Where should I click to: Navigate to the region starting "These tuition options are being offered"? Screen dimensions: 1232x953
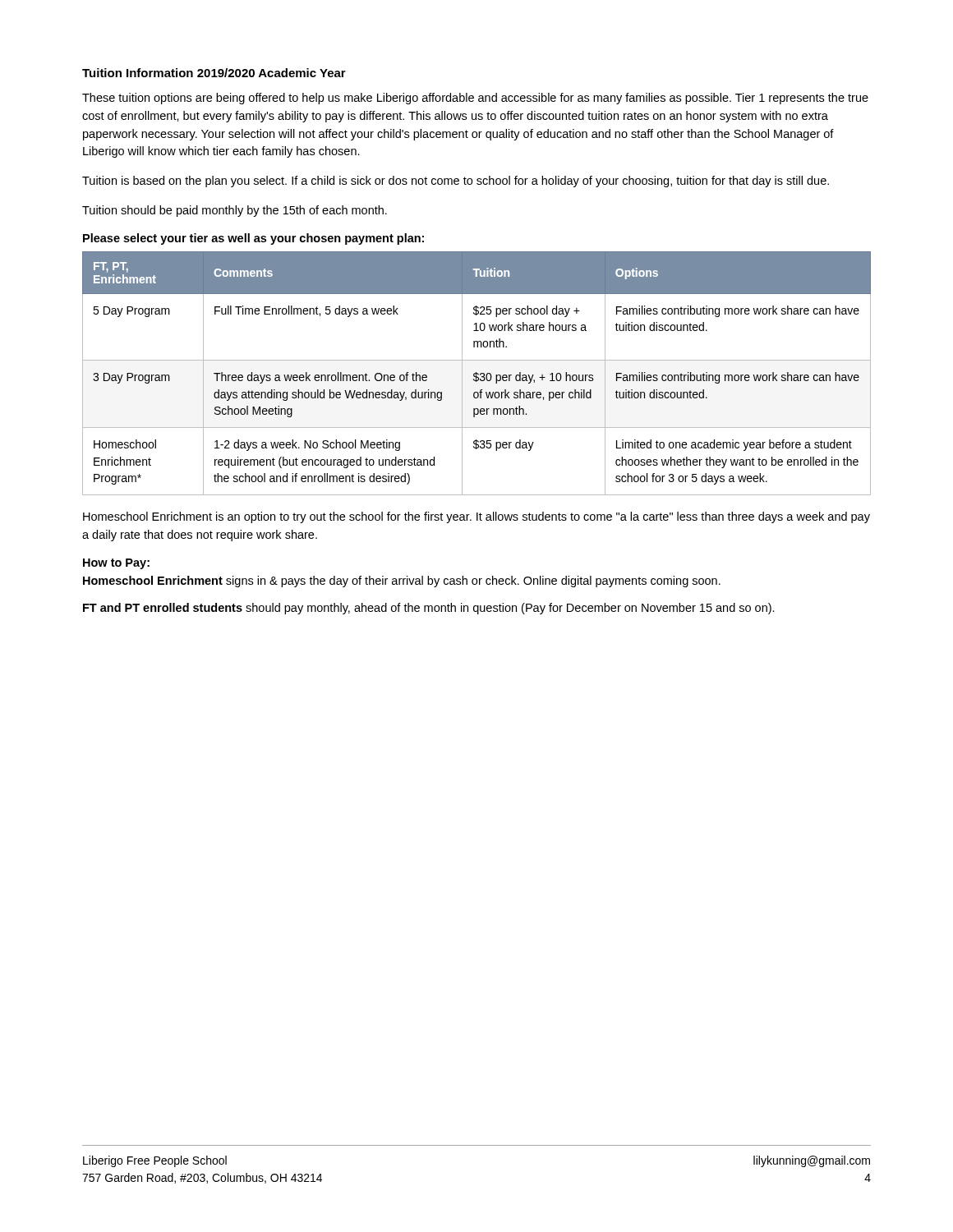click(x=475, y=125)
